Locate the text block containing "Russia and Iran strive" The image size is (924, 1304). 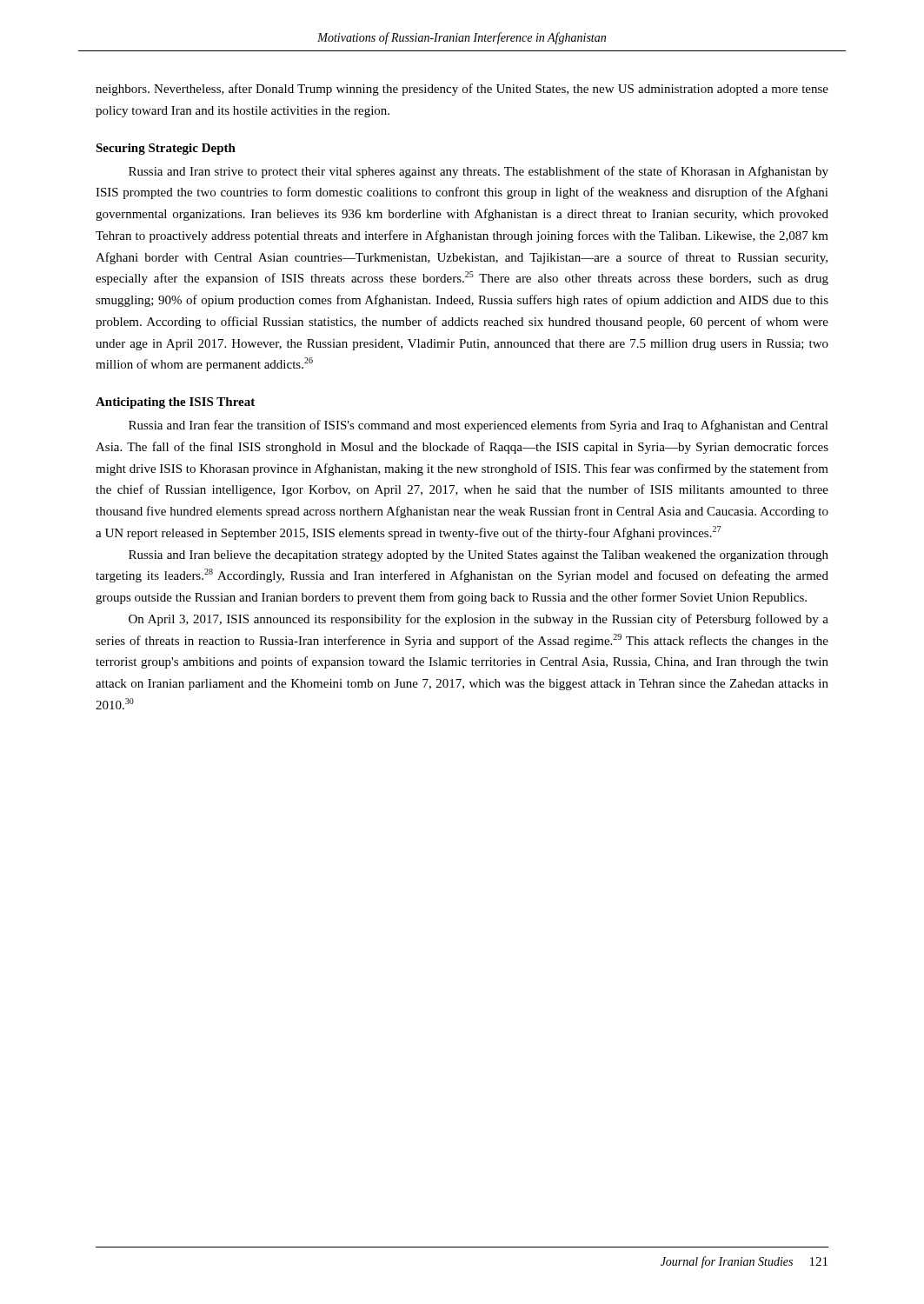462,268
